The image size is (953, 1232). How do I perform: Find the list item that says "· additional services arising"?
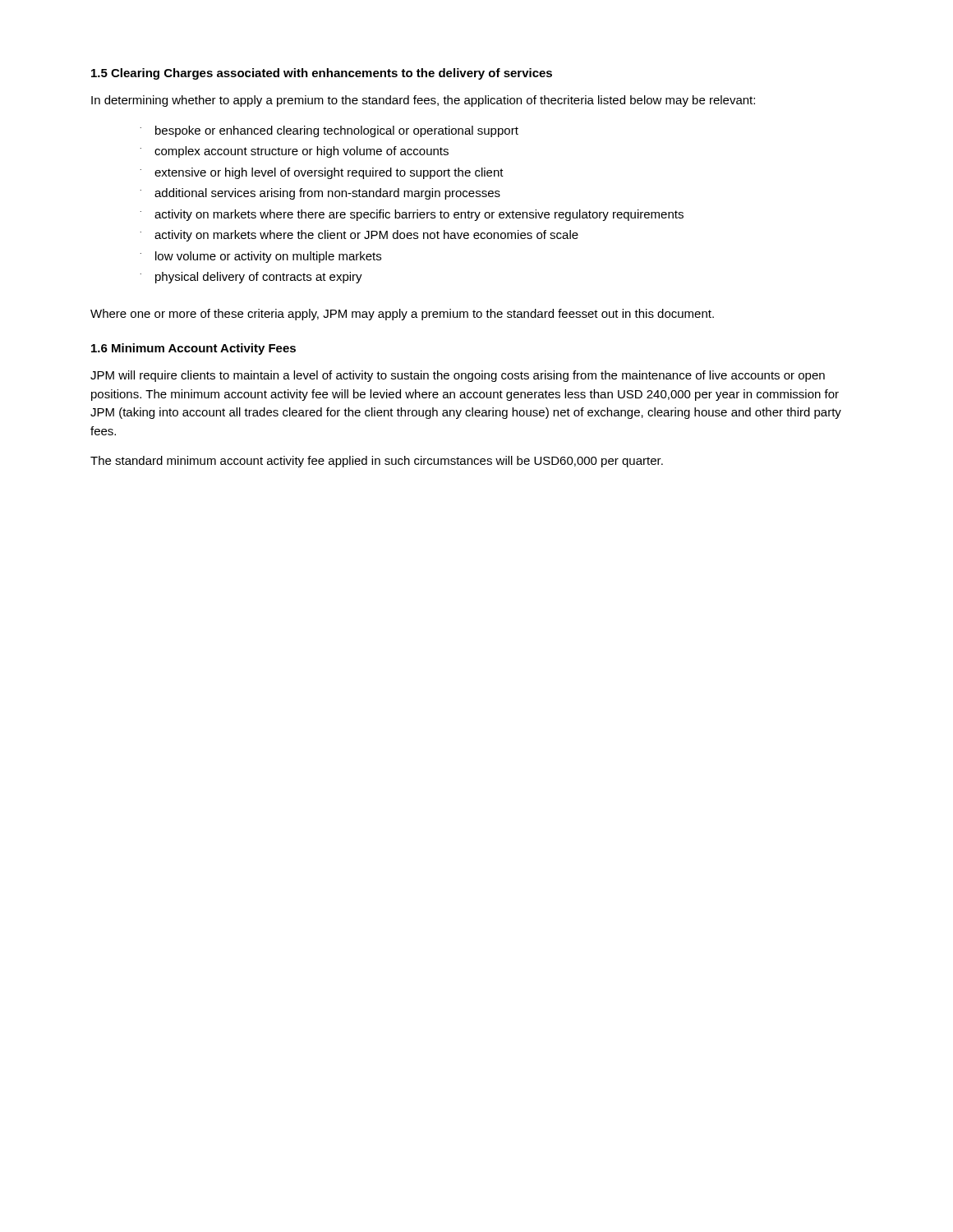tap(501, 193)
